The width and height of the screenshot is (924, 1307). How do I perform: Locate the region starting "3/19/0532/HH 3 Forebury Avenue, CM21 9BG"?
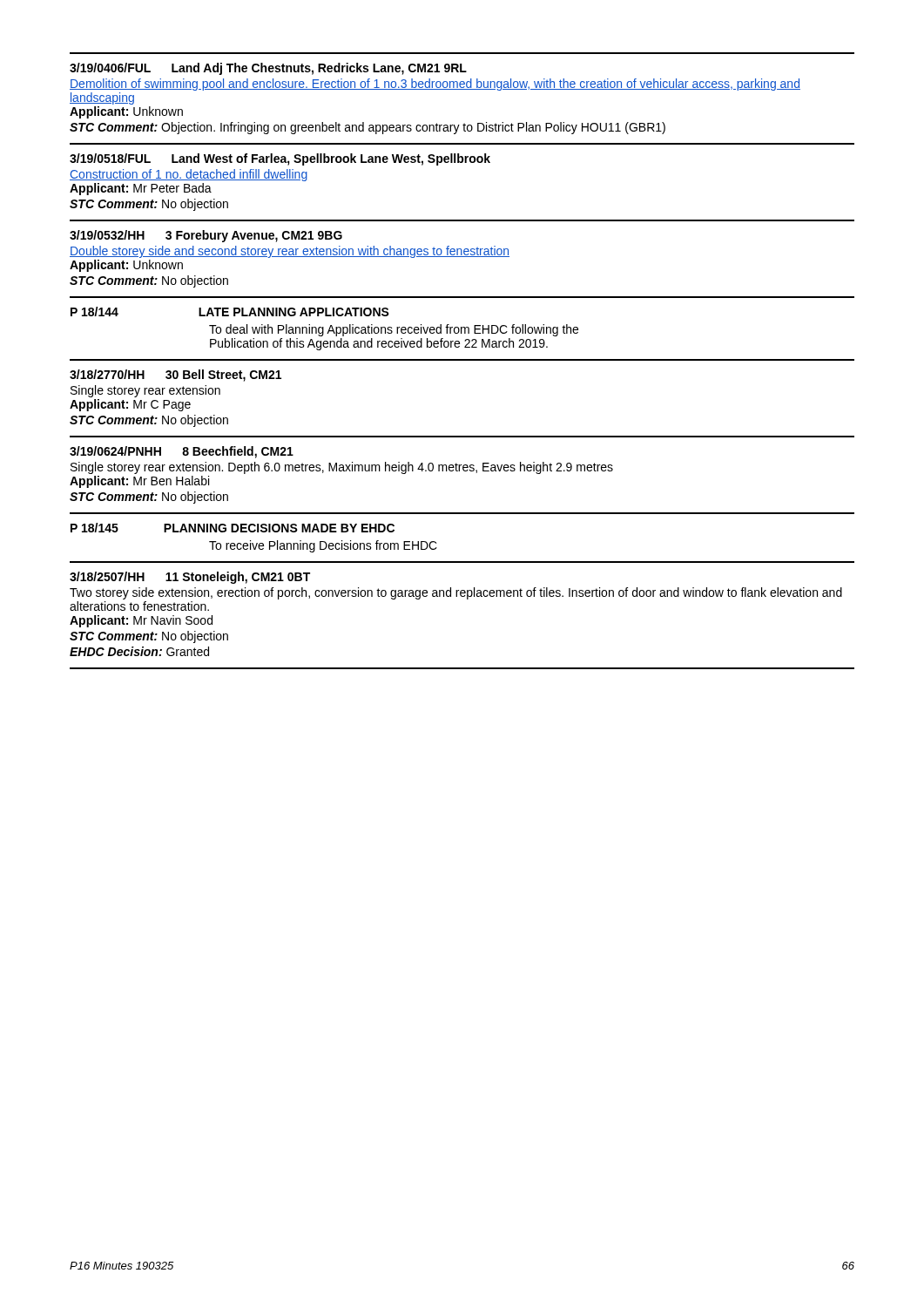pos(462,258)
